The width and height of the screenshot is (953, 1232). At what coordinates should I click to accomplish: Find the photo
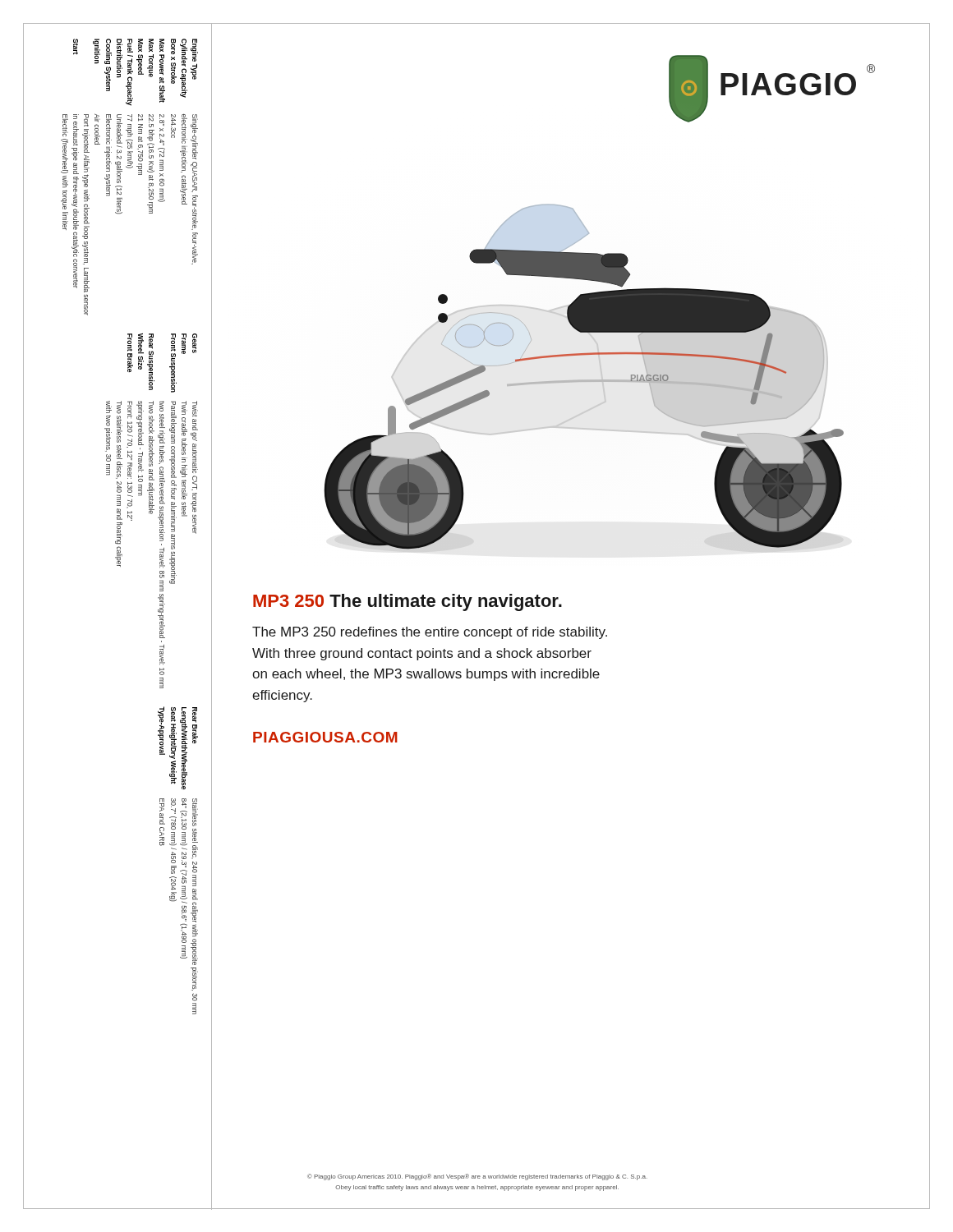573,328
